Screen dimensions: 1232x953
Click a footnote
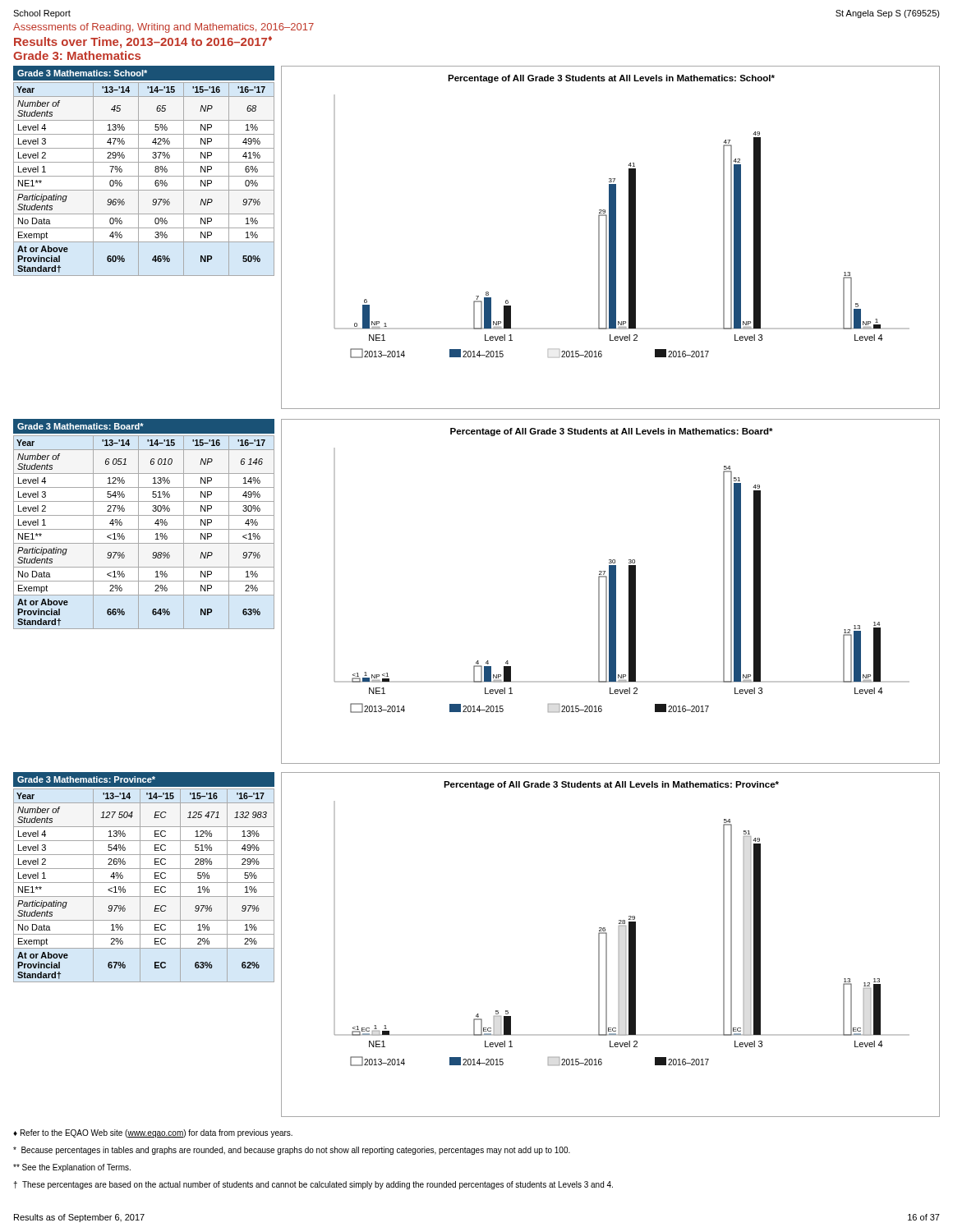[476, 1159]
